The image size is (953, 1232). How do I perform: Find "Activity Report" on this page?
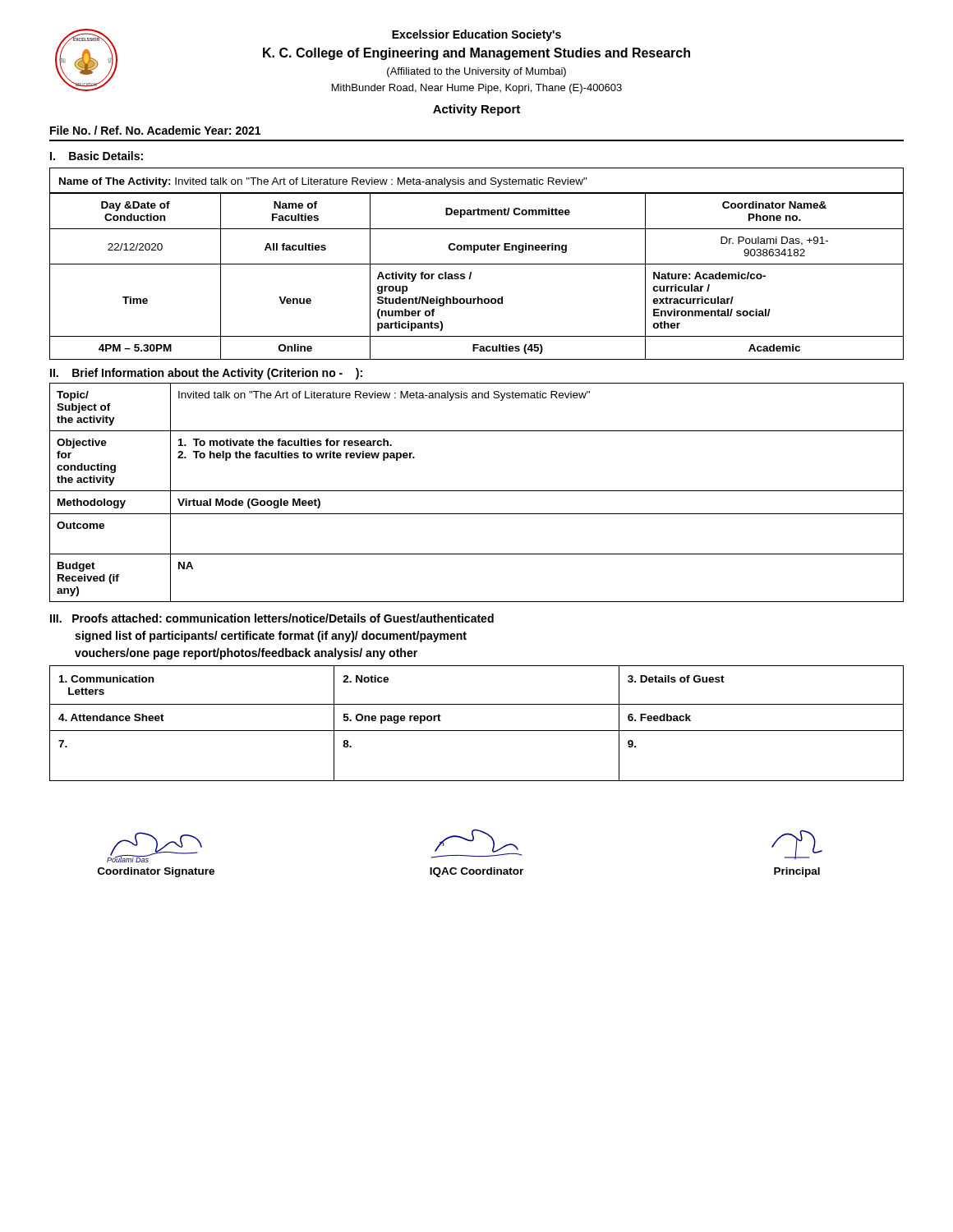476,109
